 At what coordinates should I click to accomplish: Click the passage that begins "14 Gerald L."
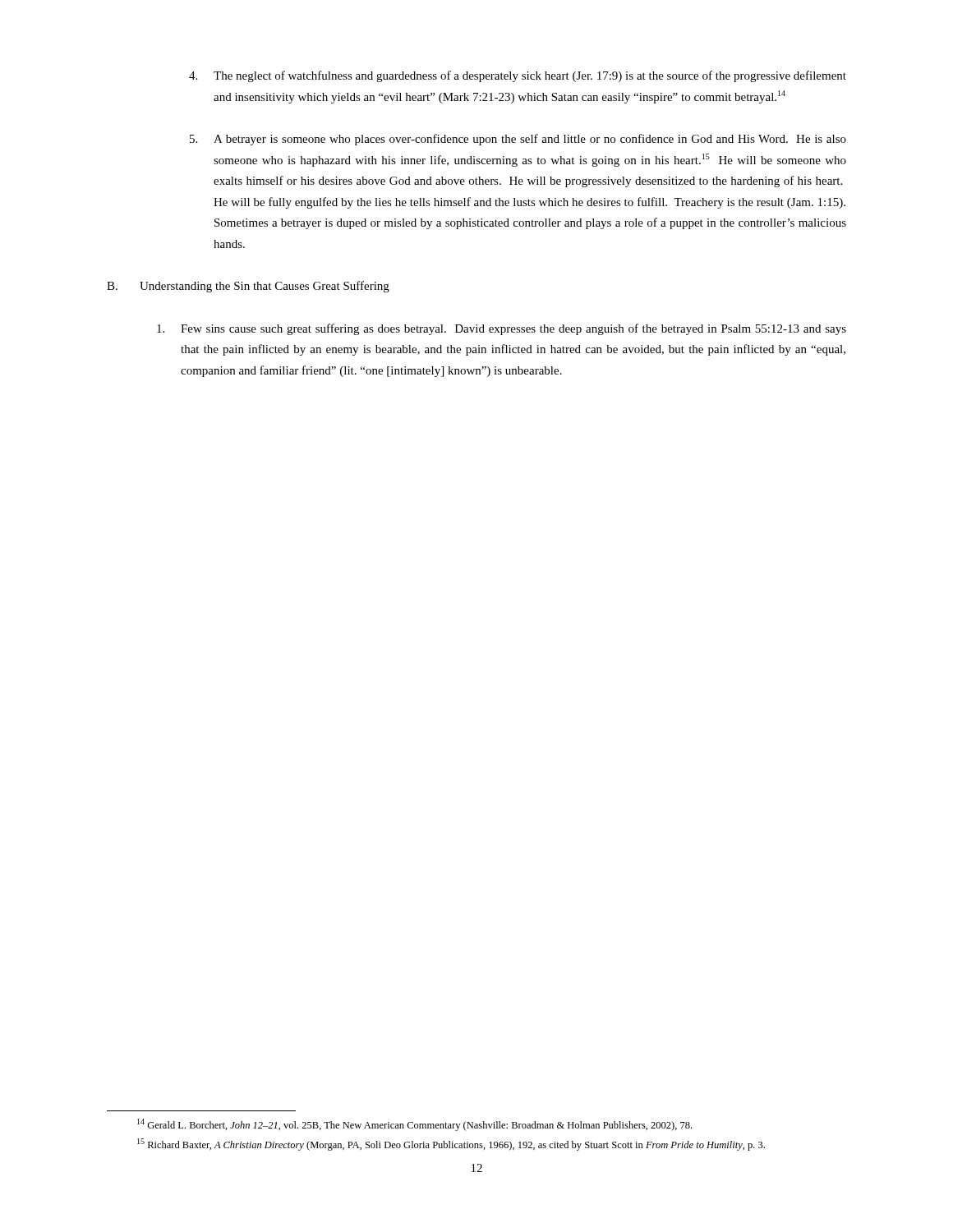(x=415, y=1124)
